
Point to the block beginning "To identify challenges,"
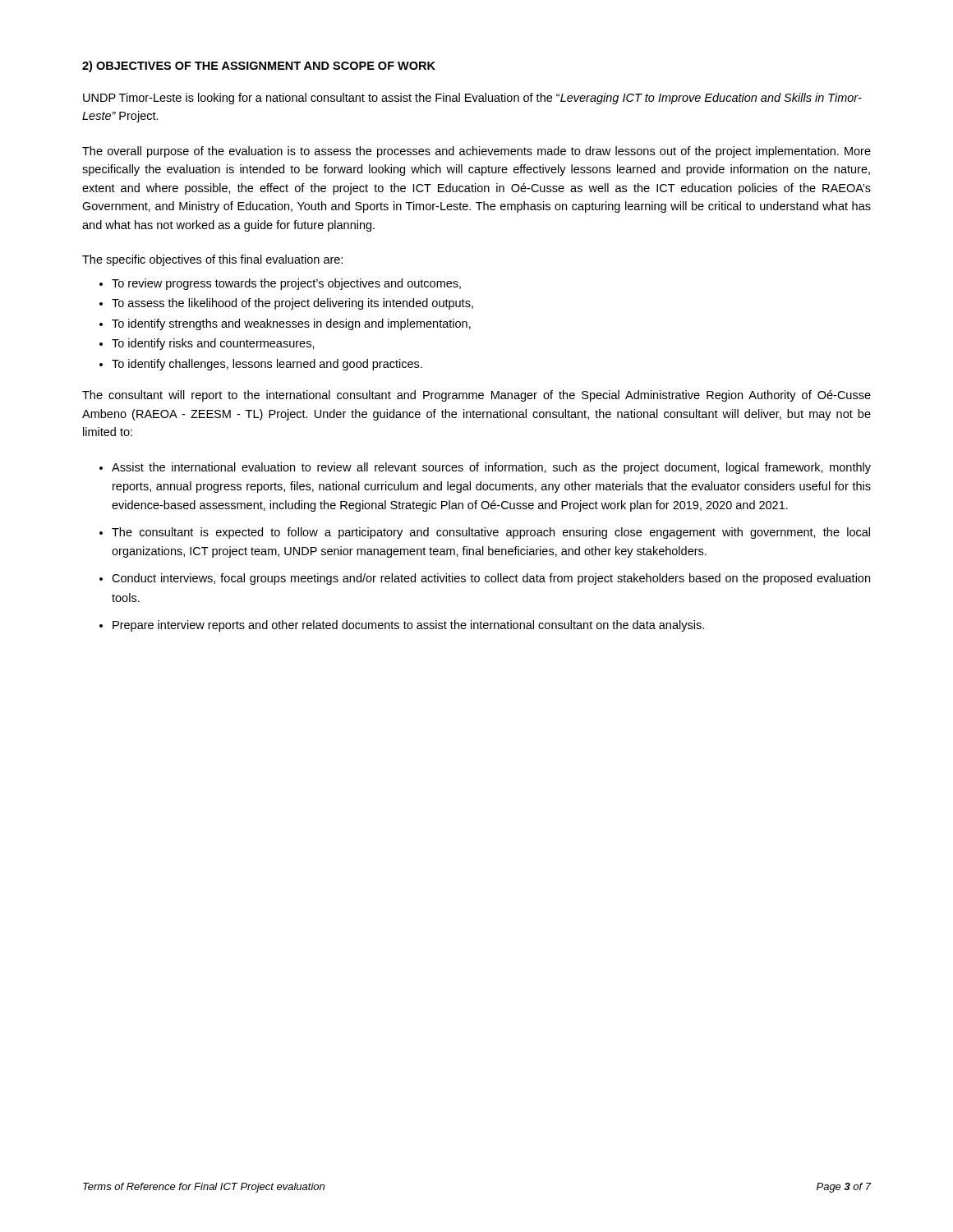(267, 364)
